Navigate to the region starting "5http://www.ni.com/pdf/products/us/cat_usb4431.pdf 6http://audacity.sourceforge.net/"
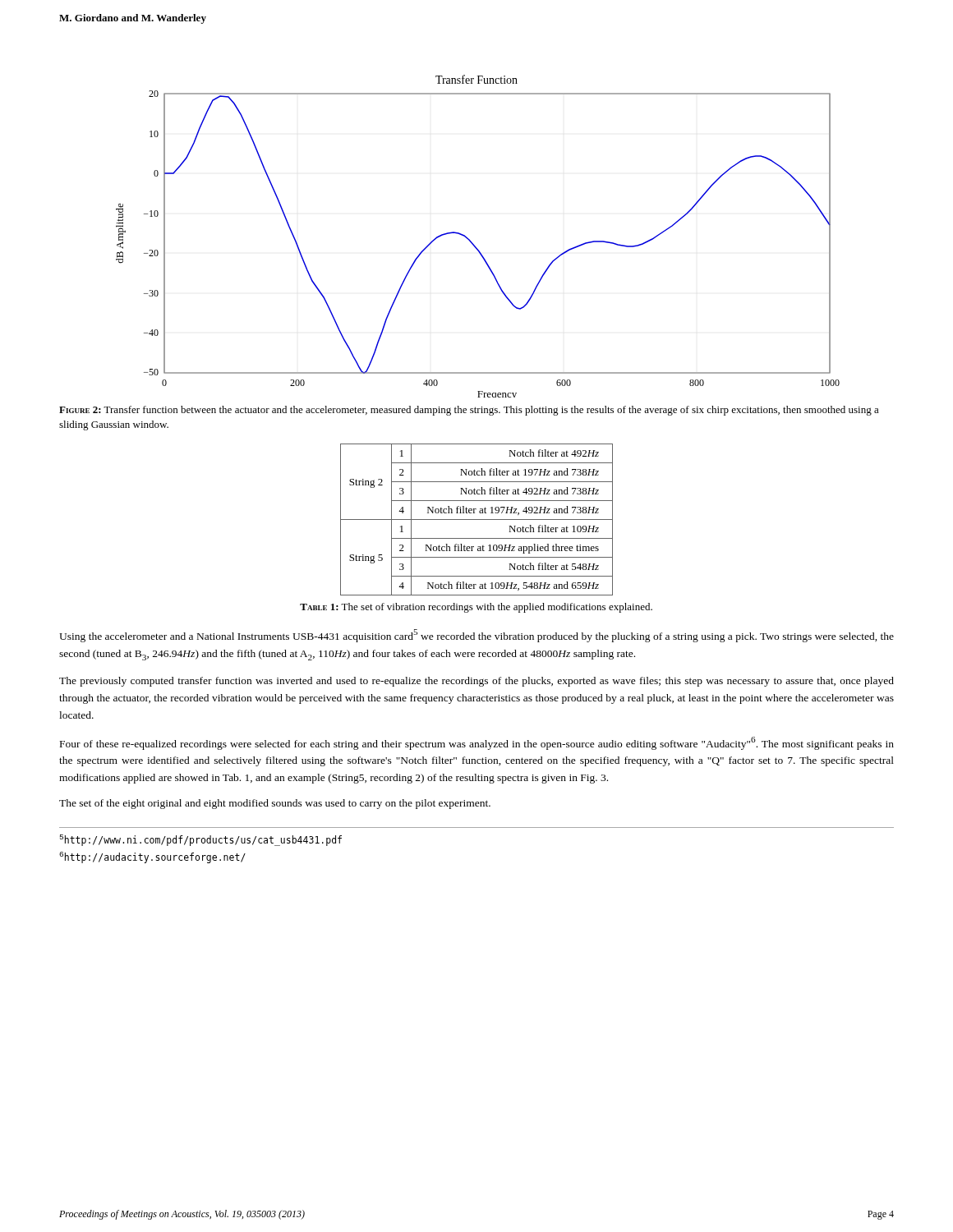Image resolution: width=953 pixels, height=1232 pixels. [201, 848]
